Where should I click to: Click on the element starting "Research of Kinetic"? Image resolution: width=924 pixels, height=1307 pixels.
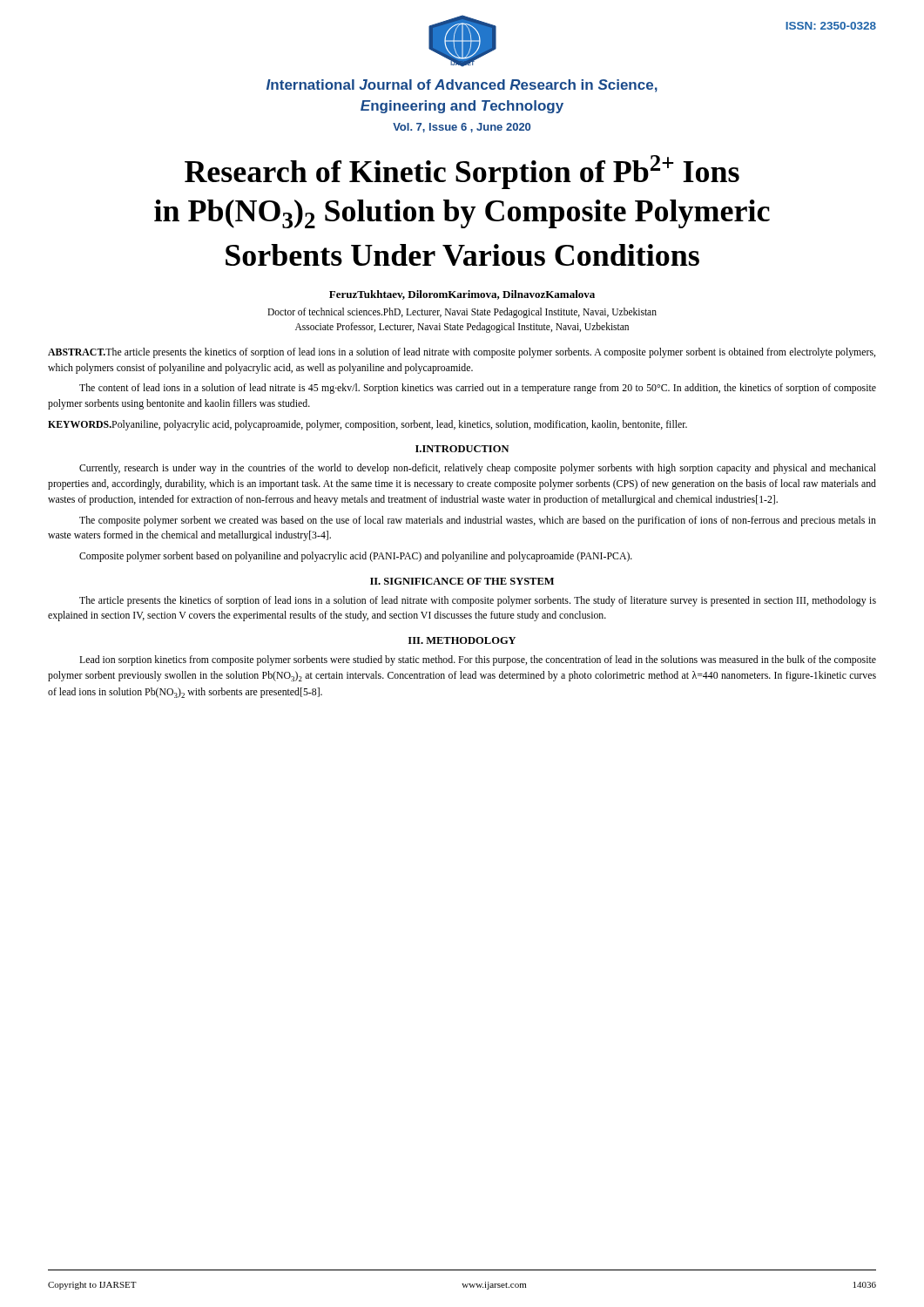[462, 211]
